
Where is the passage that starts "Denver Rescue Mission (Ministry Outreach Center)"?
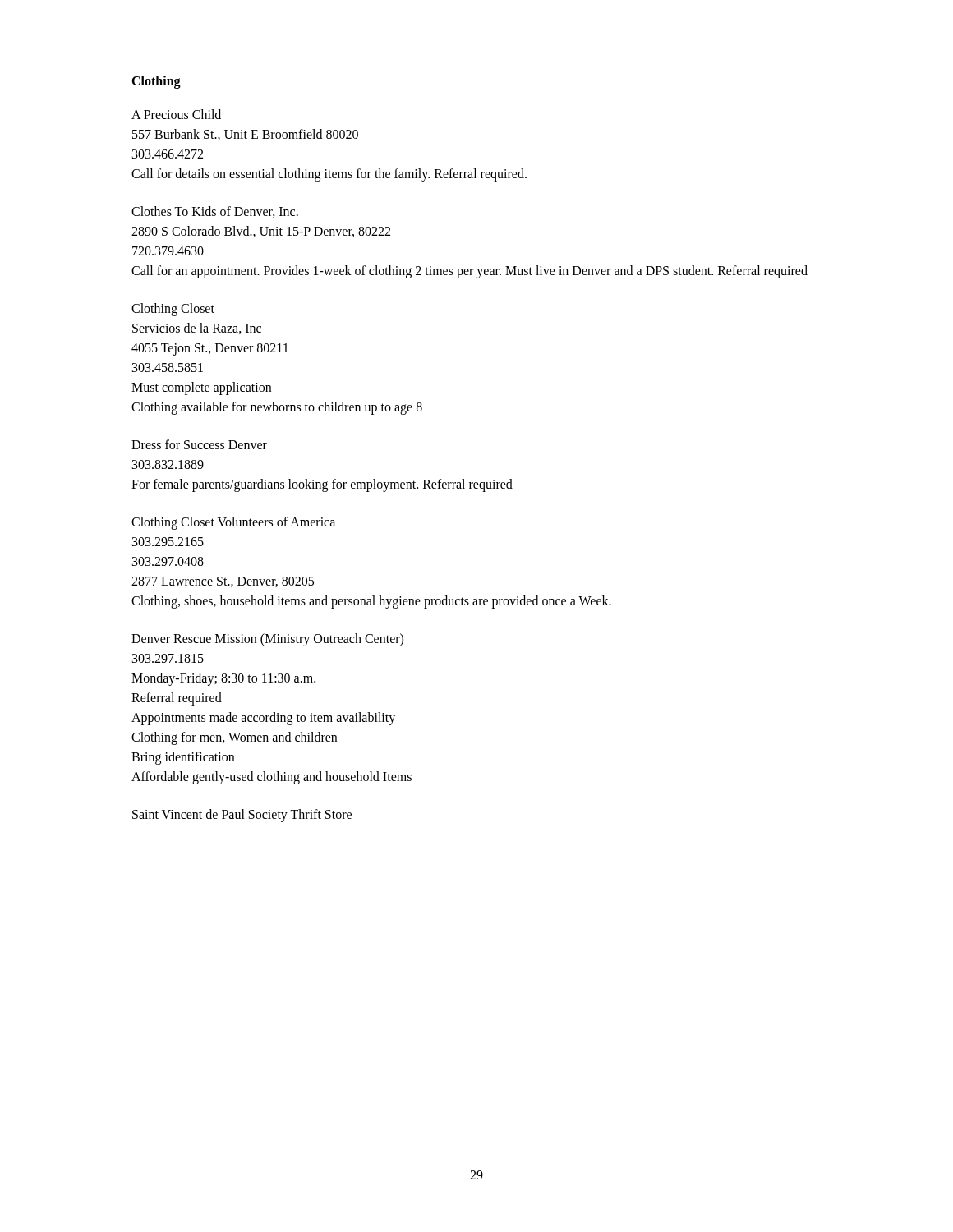(x=272, y=708)
